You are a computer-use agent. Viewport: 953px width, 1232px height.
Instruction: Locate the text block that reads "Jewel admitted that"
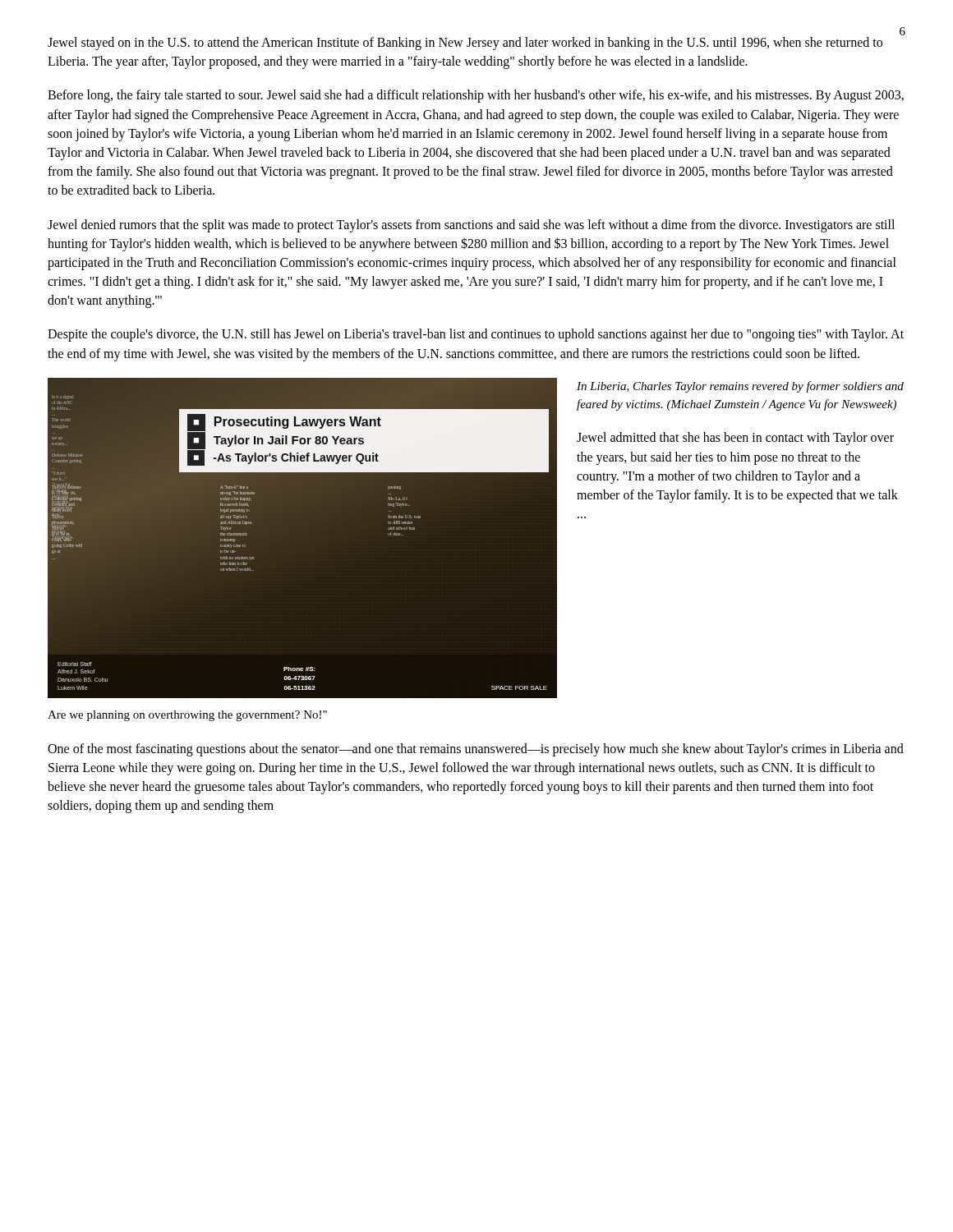tap(737, 476)
